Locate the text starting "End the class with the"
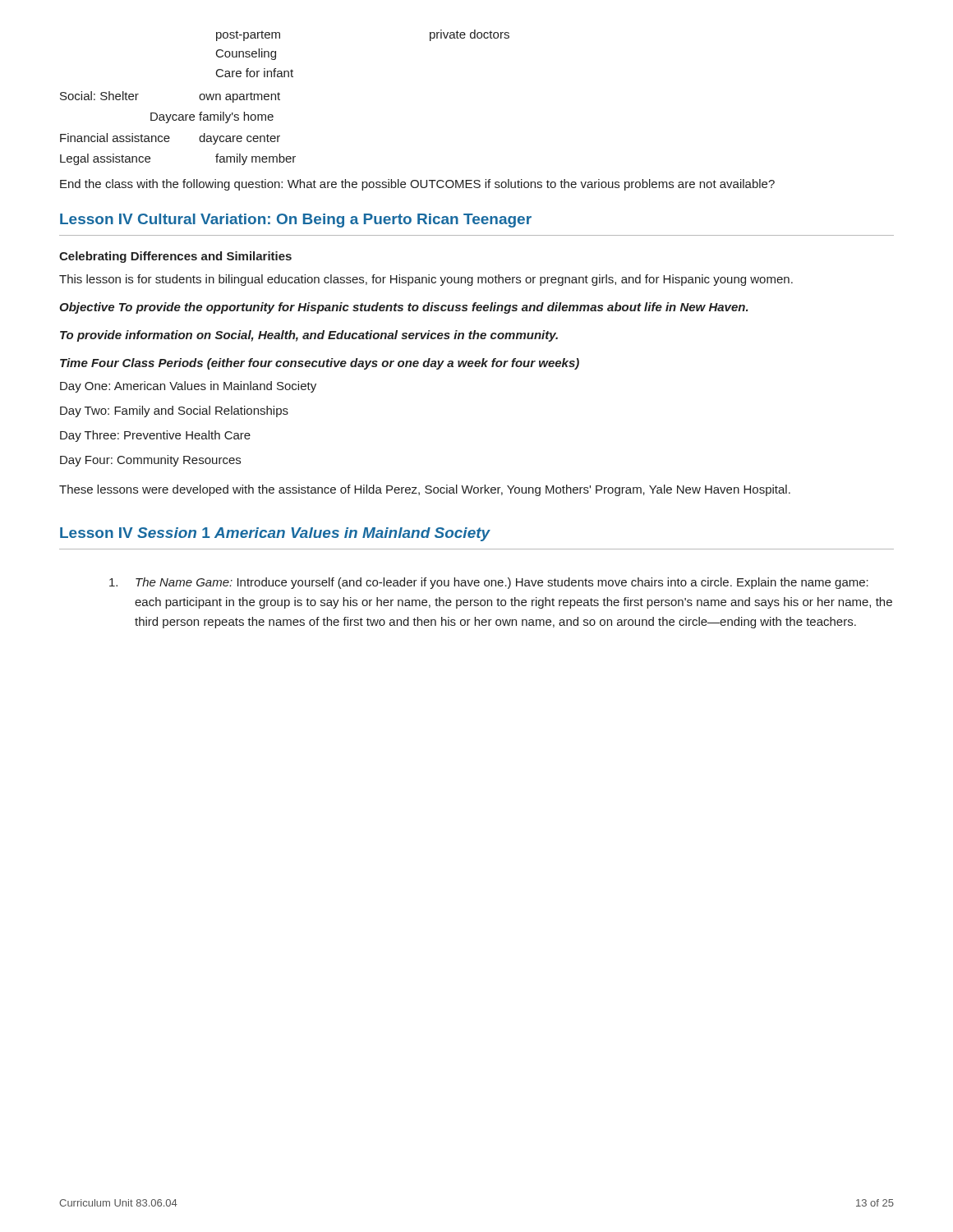Screen dimensions: 1232x953 point(417,183)
